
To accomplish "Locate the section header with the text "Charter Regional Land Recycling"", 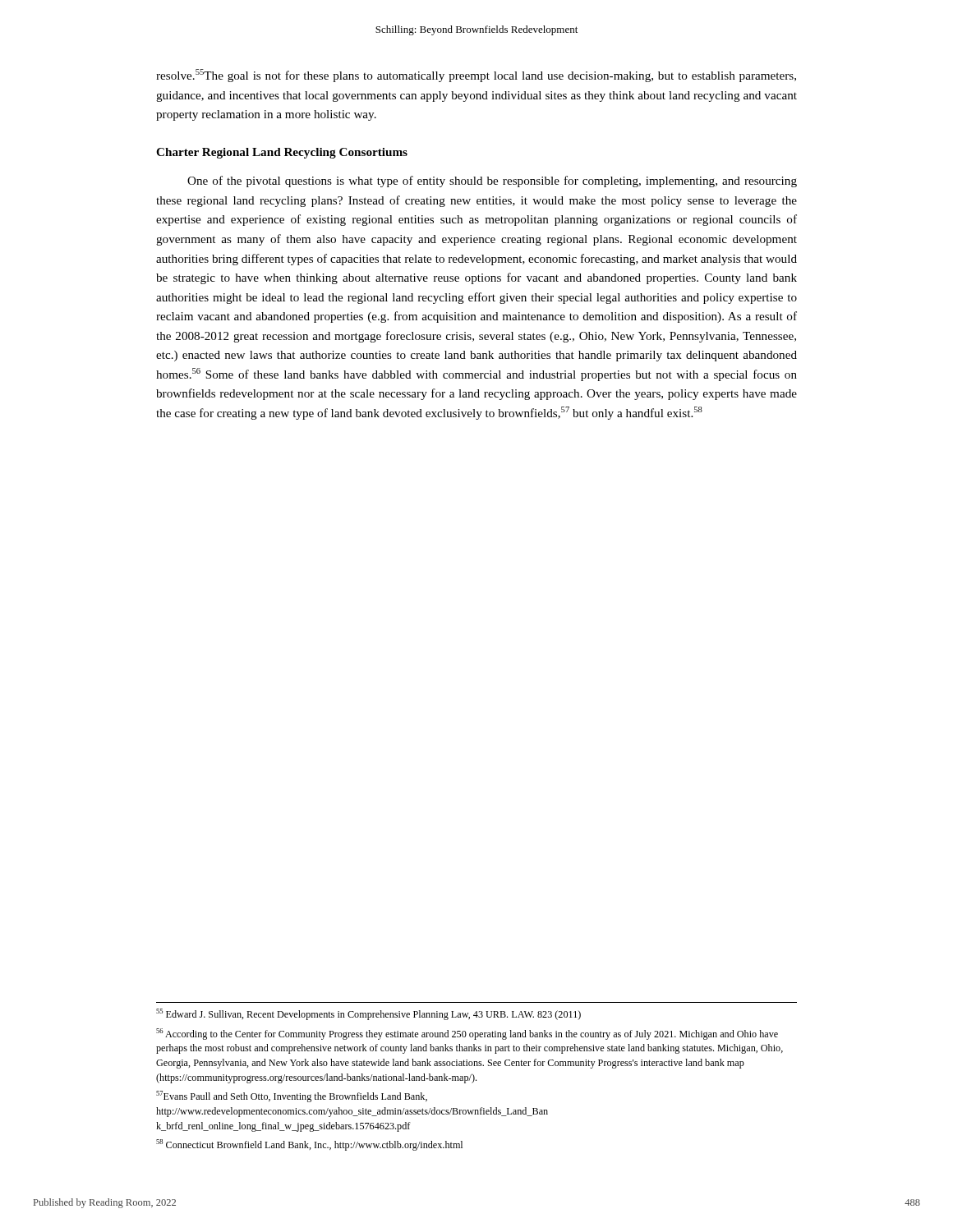I will 282,151.
